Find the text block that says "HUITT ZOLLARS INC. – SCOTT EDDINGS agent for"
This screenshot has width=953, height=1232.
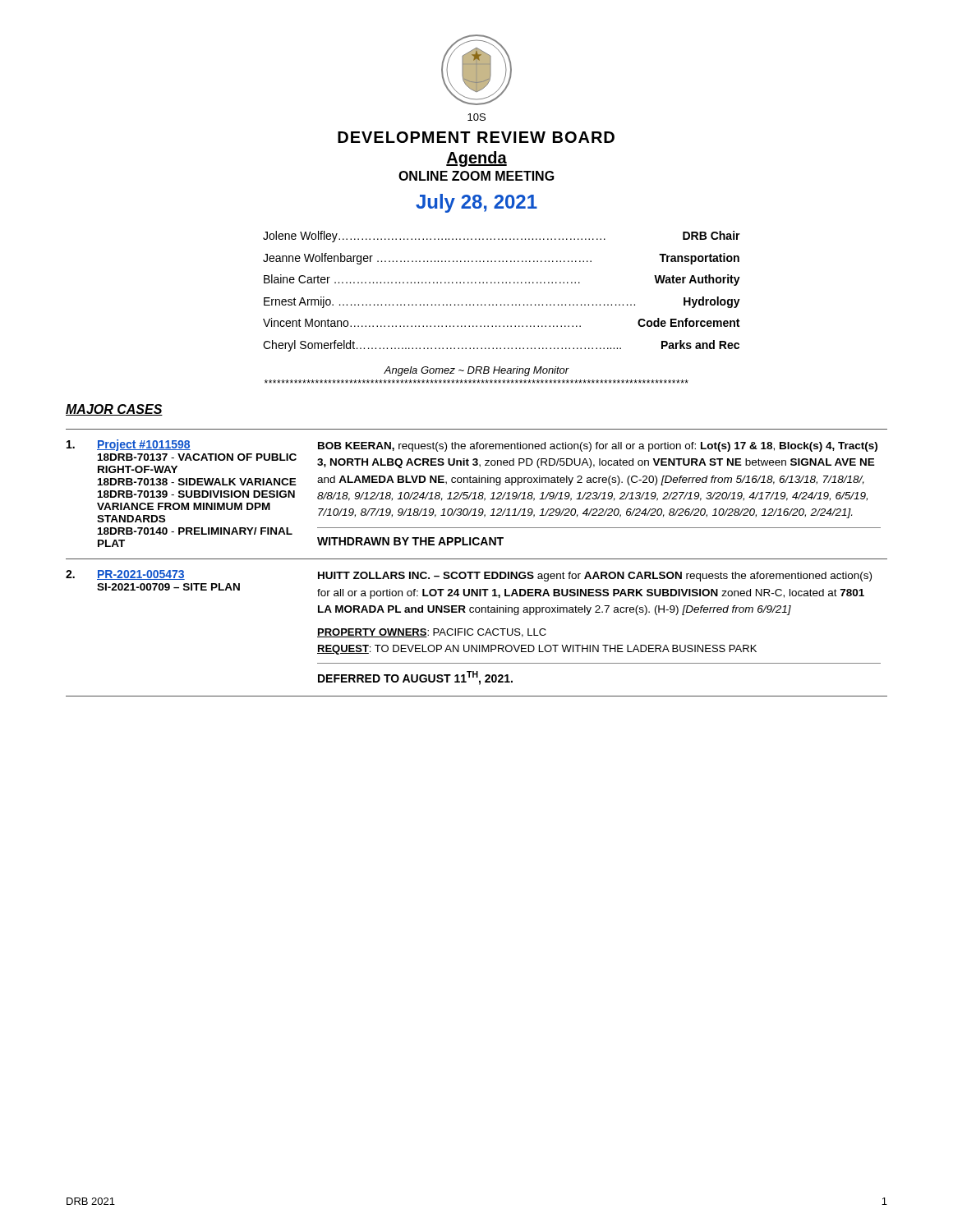click(x=595, y=577)
